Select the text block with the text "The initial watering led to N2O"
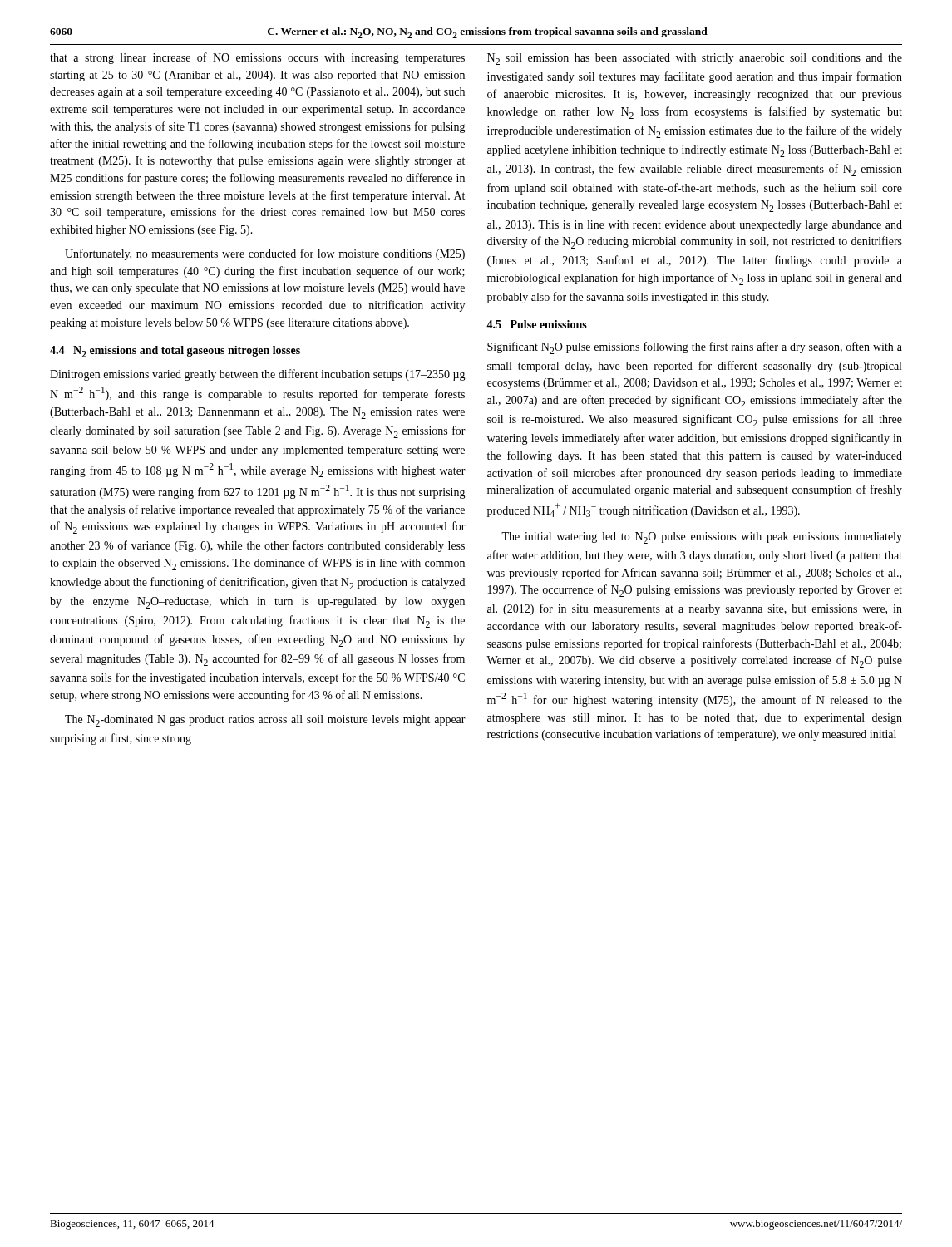This screenshot has height=1247, width=952. [x=694, y=636]
